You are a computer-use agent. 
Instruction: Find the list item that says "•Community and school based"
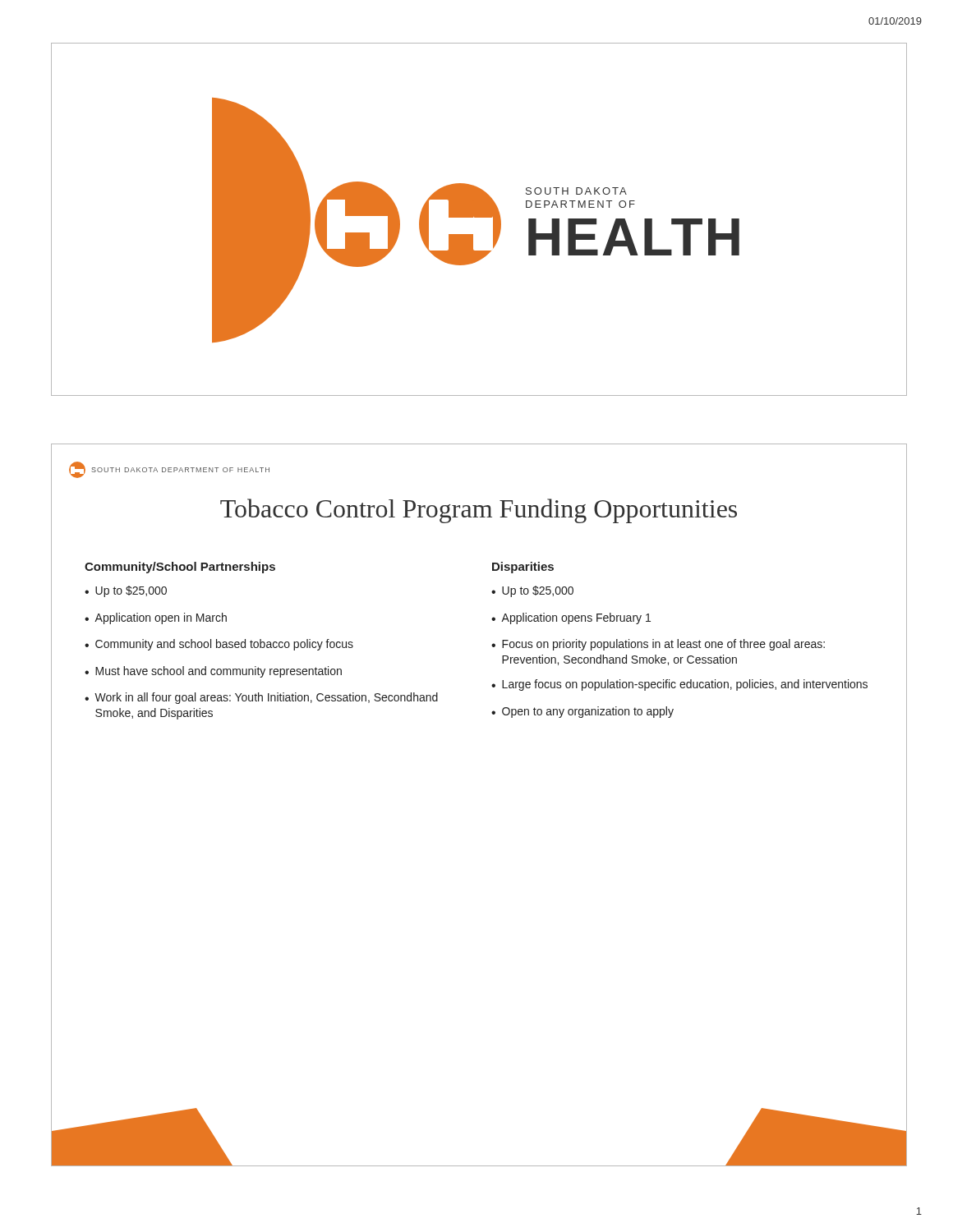pos(276,646)
